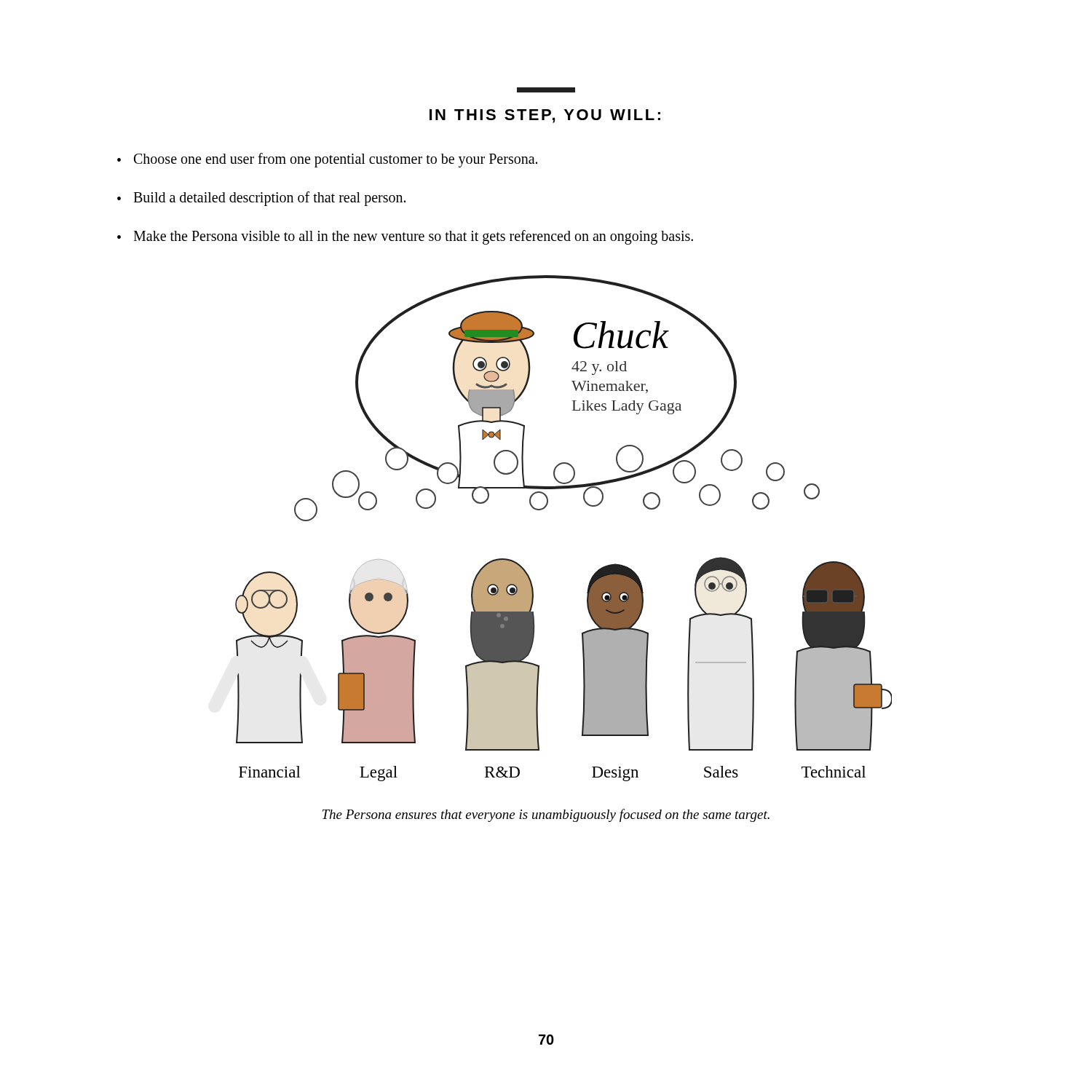Where does it say "IN THIS STEP, YOU WILL:"?
This screenshot has height=1092, width=1092.
tap(546, 106)
